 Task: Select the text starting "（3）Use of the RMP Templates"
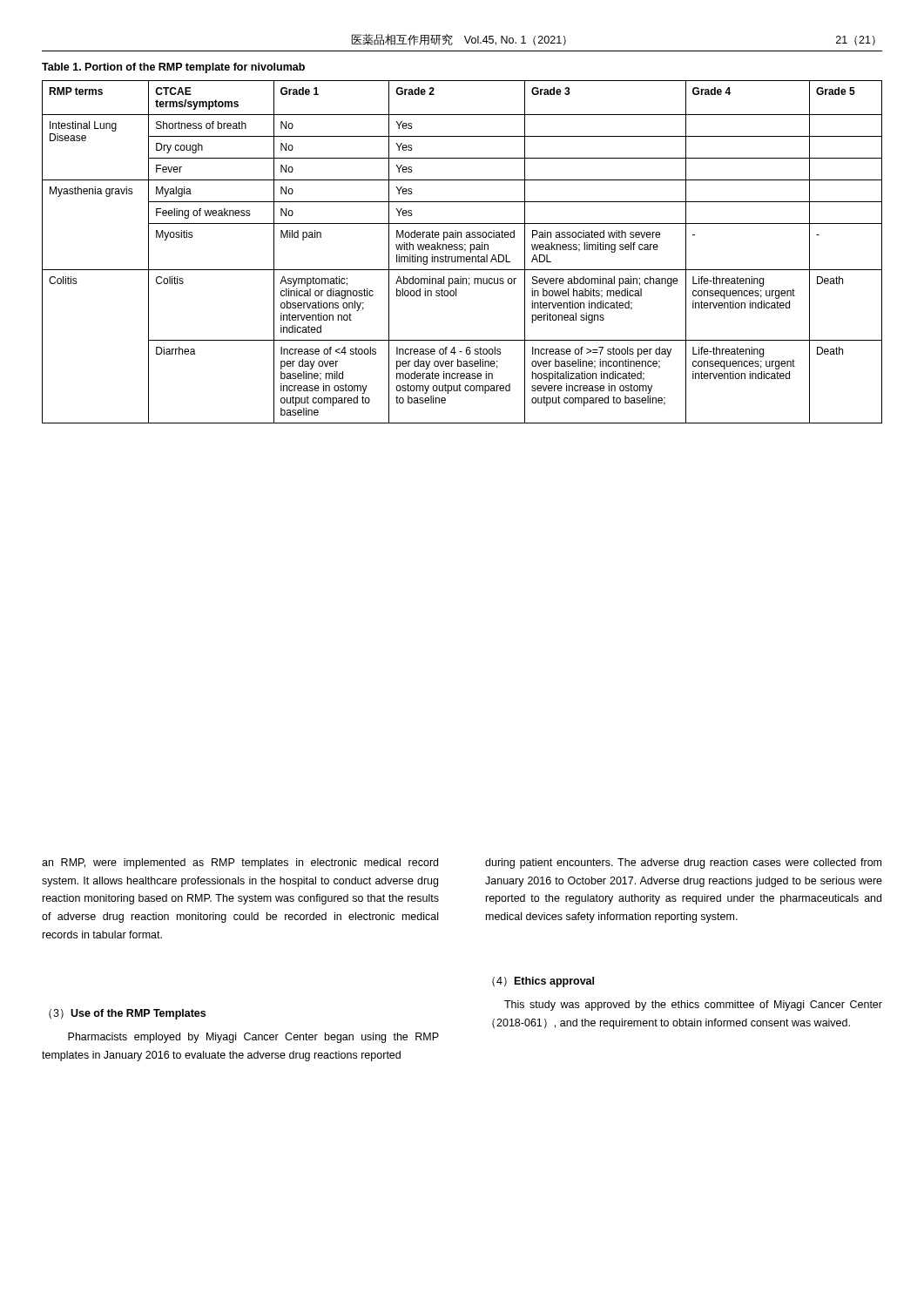click(x=124, y=1013)
